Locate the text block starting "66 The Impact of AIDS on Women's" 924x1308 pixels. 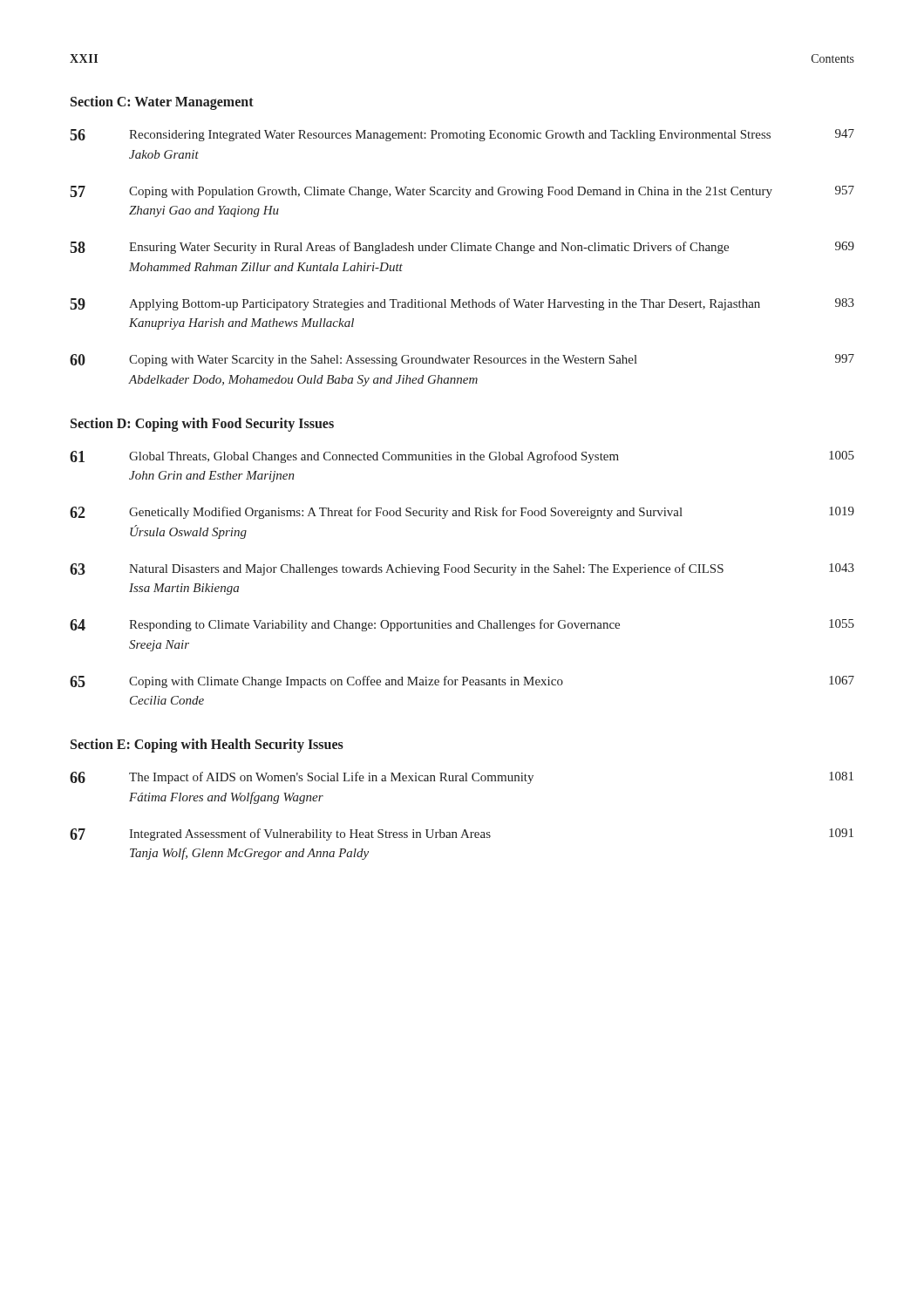(x=462, y=788)
